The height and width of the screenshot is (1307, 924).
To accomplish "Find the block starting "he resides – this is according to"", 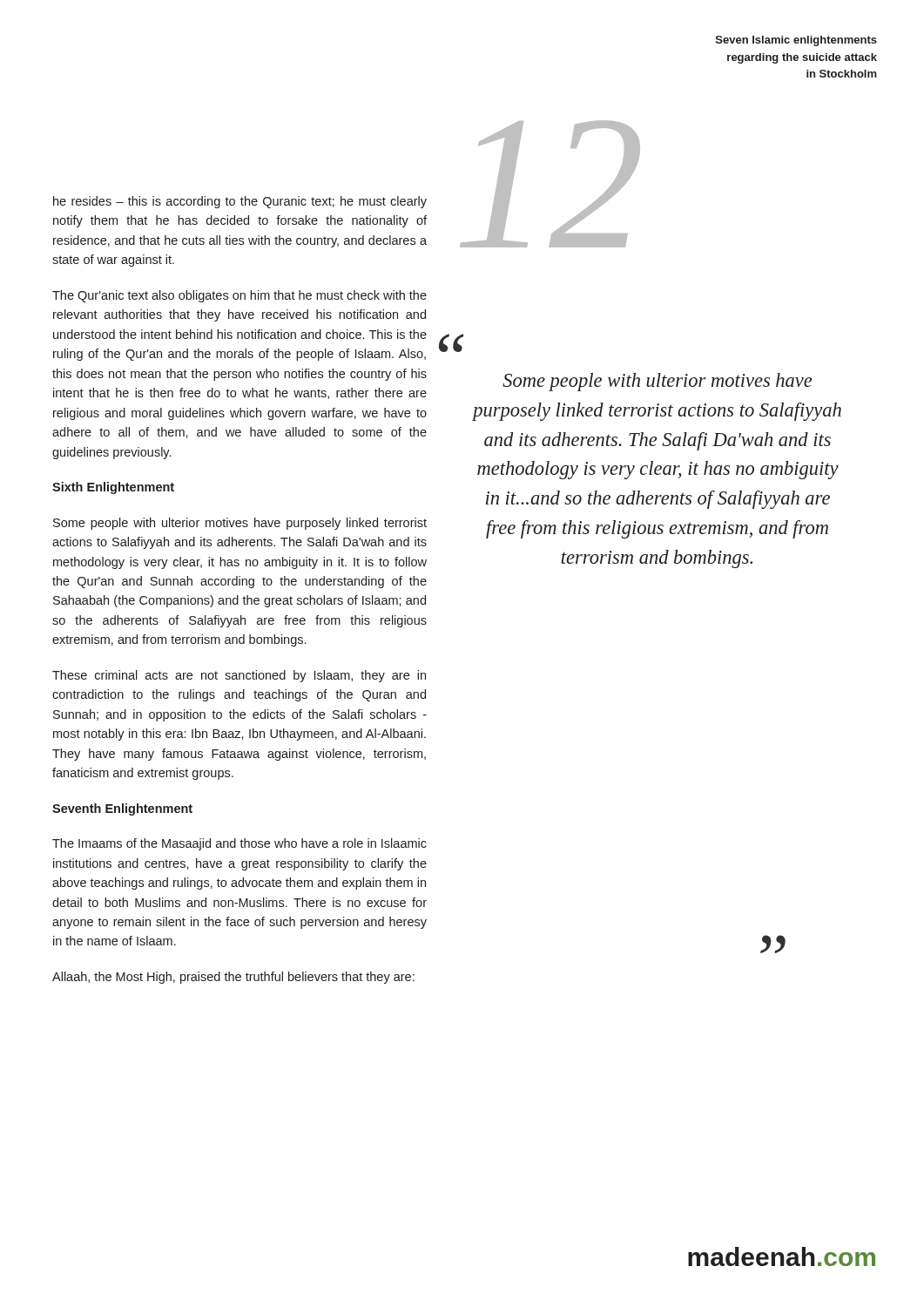I will point(240,231).
